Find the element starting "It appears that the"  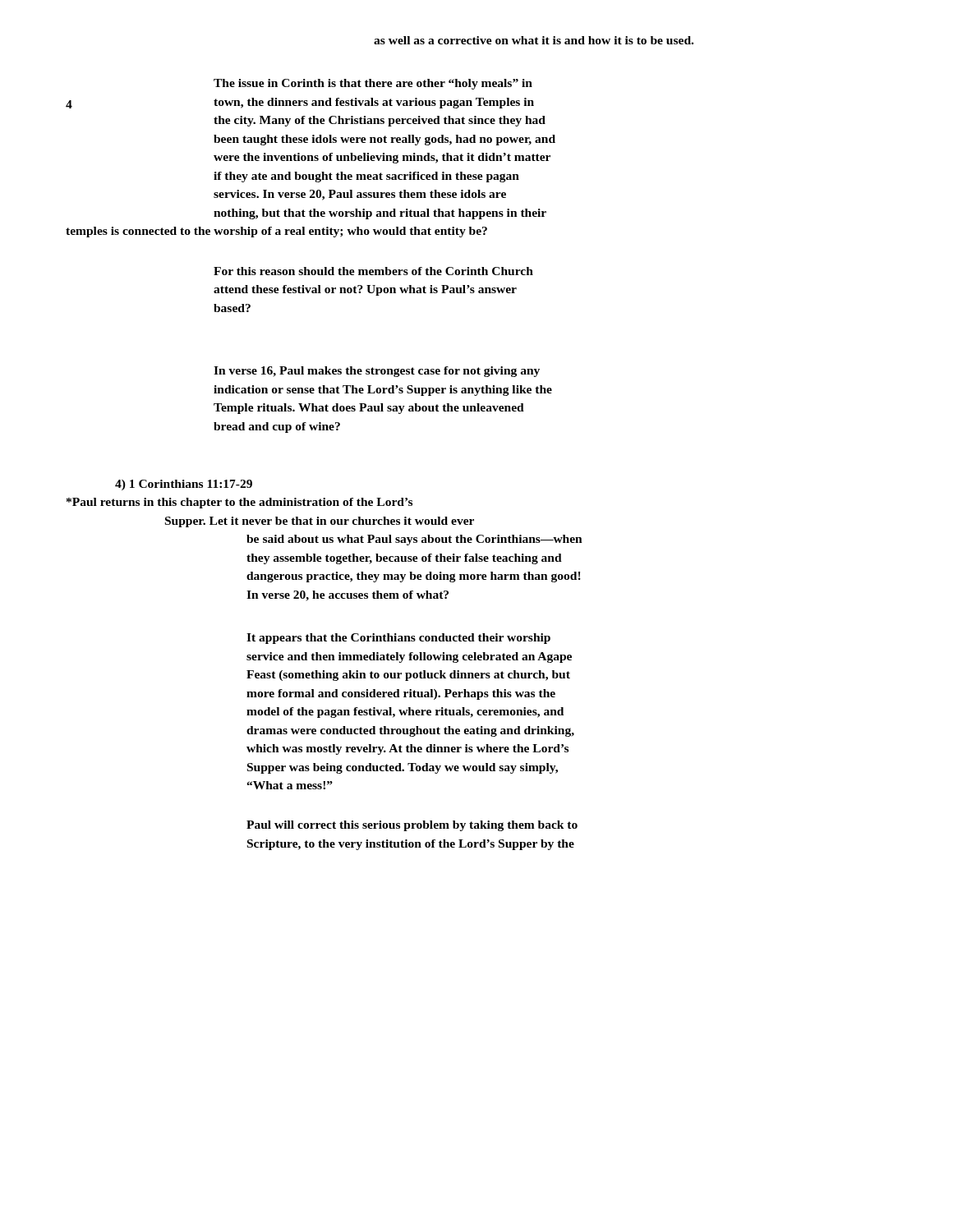[398, 639]
